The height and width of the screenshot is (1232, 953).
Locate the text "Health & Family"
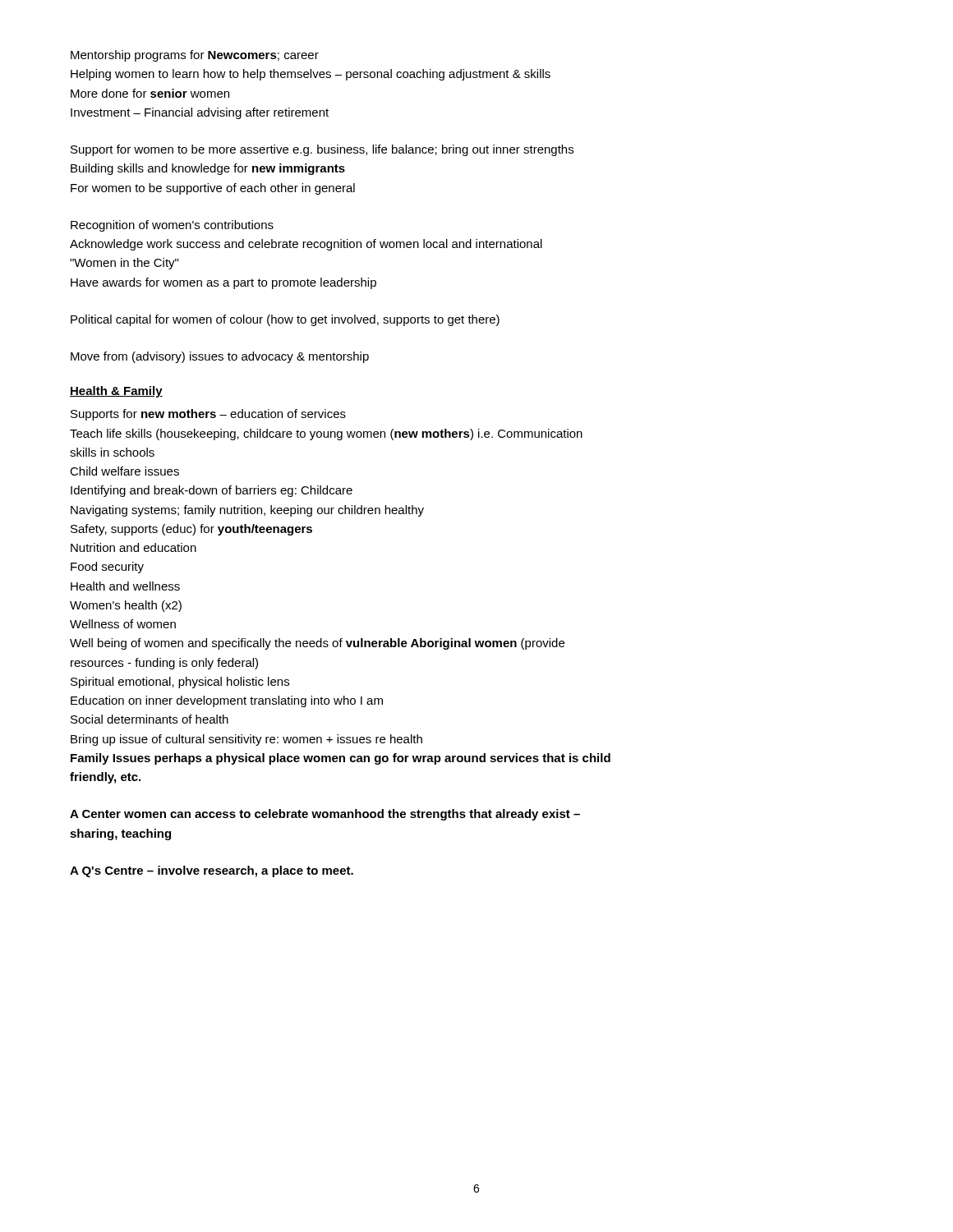click(116, 391)
